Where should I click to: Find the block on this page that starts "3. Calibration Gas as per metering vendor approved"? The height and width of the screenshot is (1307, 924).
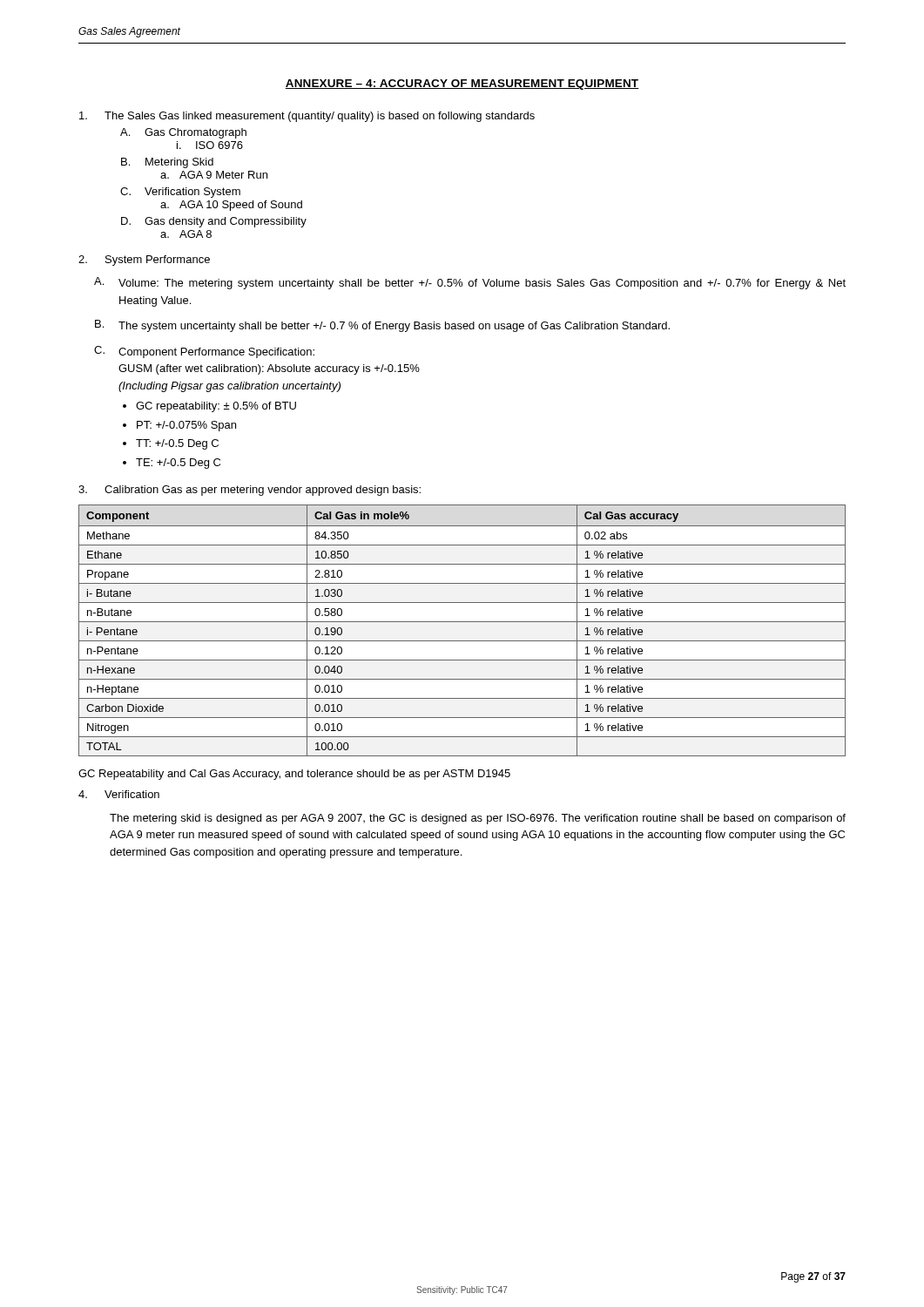click(x=250, y=491)
